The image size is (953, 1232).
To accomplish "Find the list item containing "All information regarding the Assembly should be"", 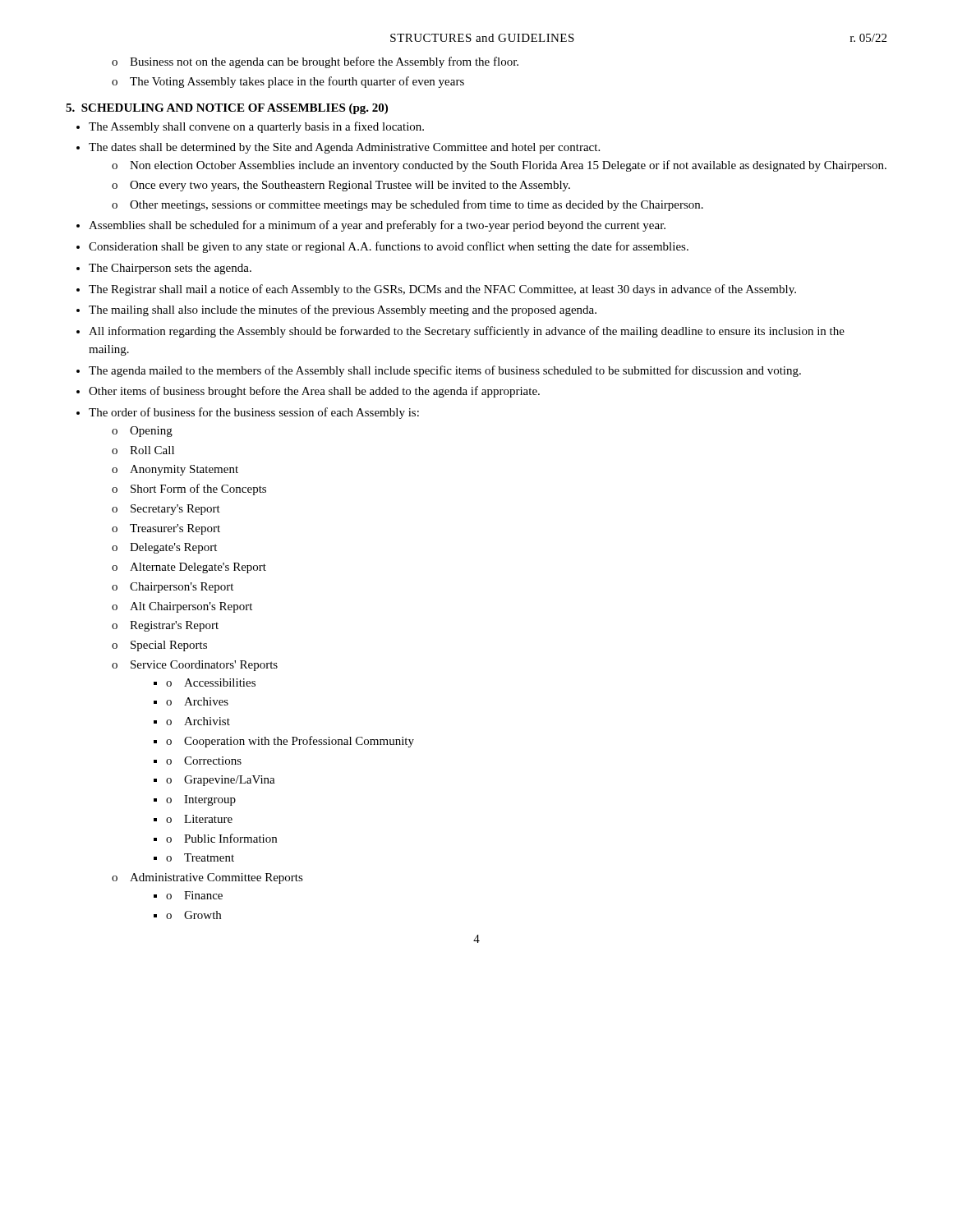I will tap(467, 340).
